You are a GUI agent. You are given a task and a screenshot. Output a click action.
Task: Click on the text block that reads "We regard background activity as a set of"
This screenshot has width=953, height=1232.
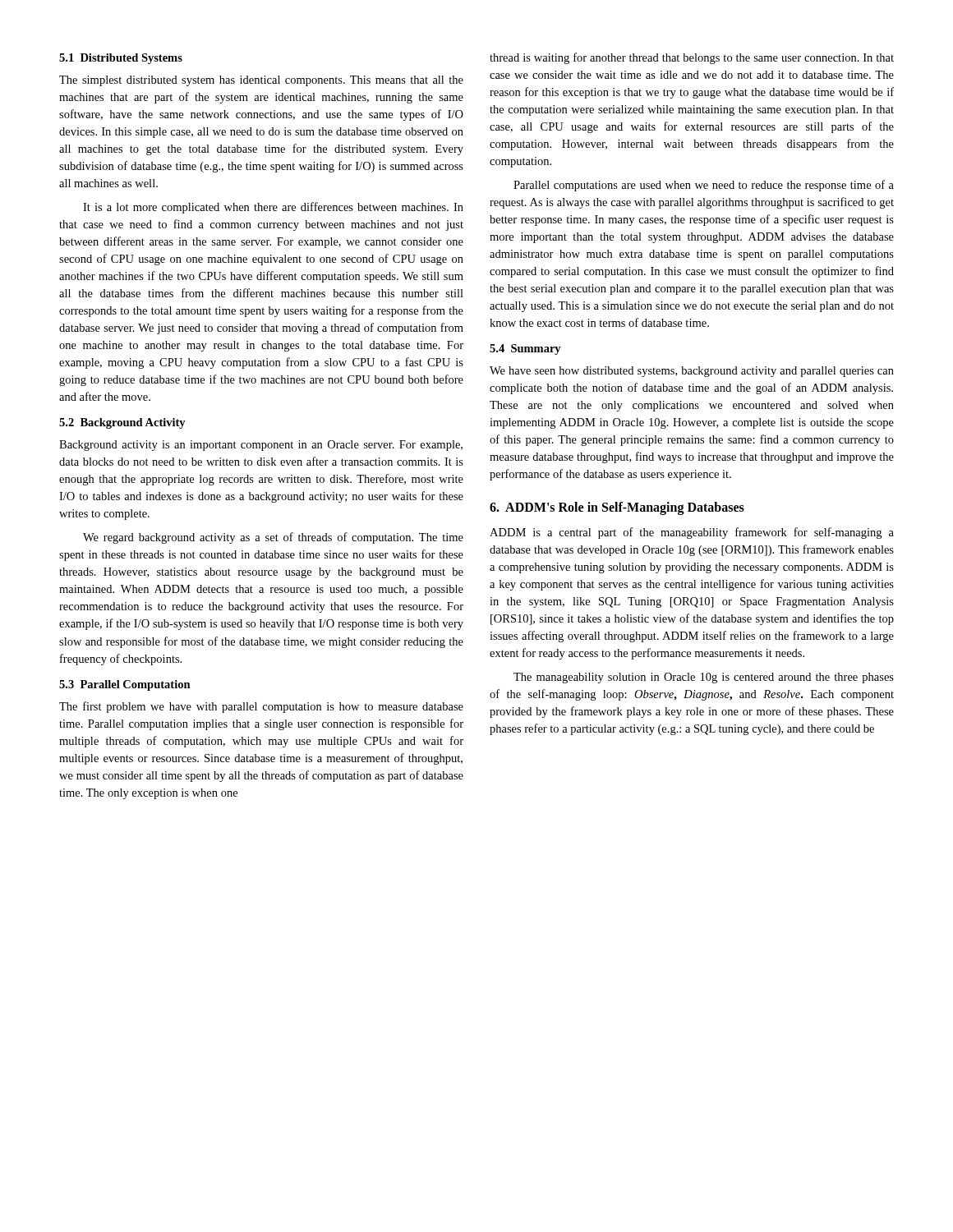click(x=261, y=598)
